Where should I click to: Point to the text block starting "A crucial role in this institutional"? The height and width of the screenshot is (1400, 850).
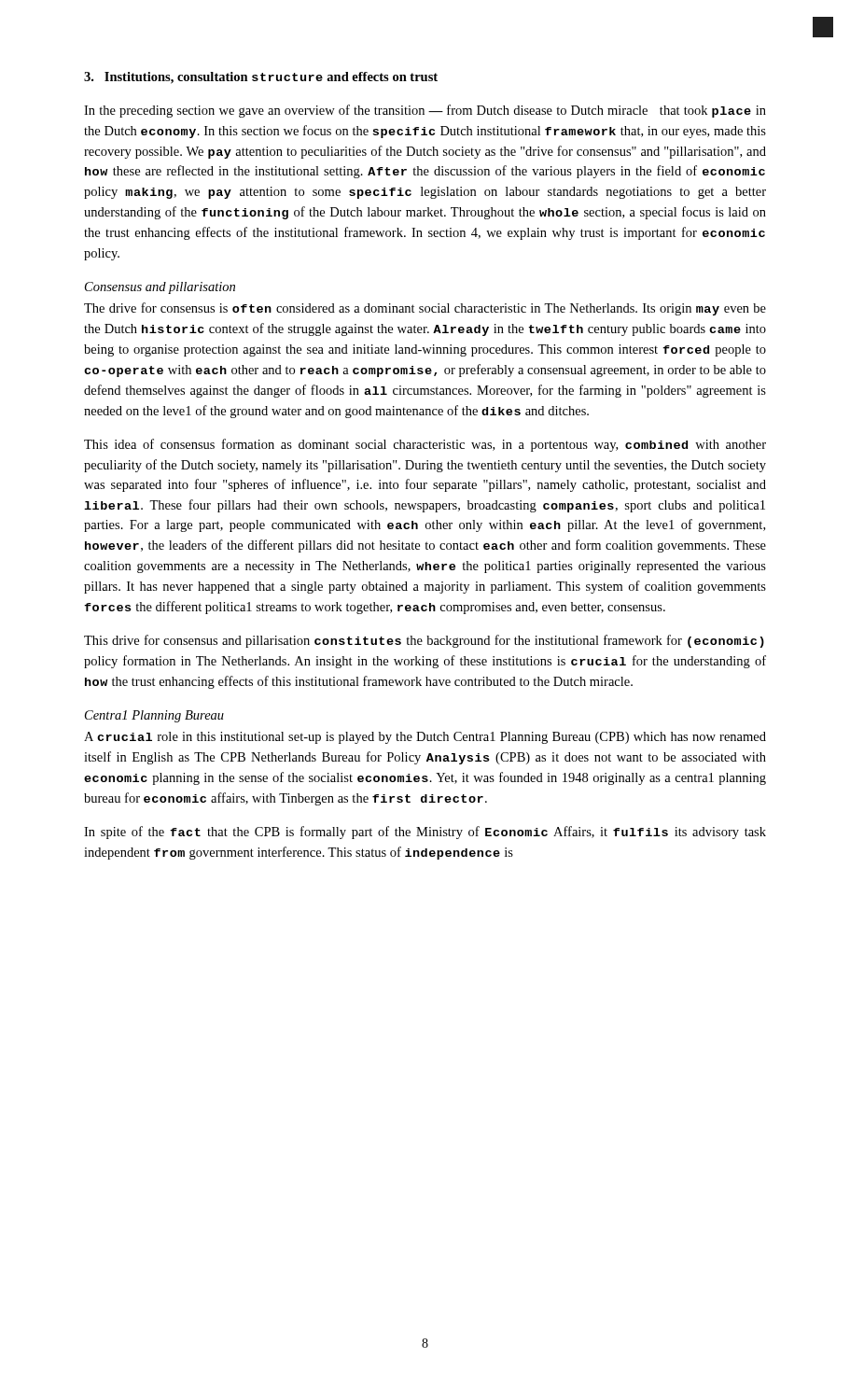[425, 767]
